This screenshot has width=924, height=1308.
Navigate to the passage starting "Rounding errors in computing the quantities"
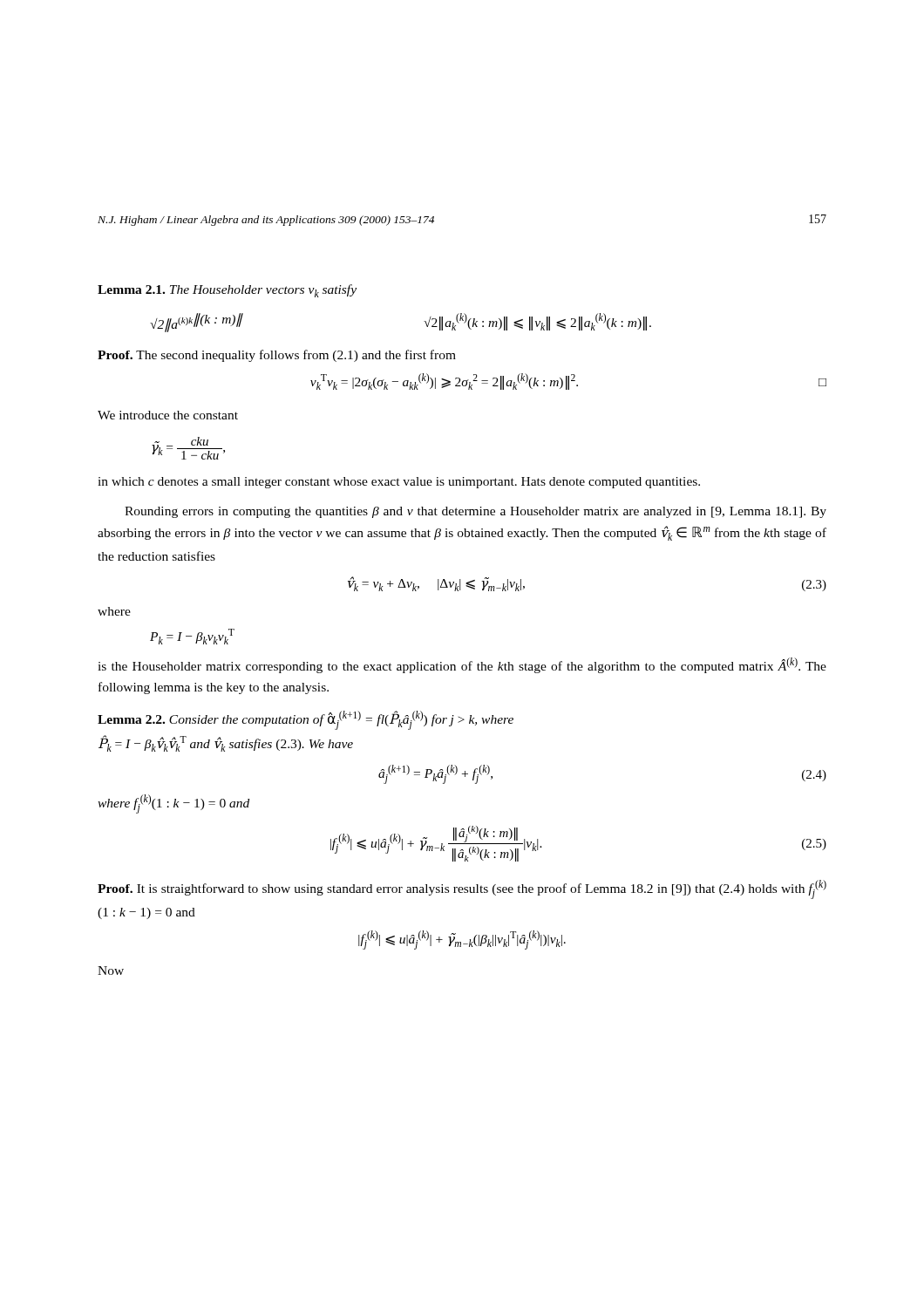(462, 533)
